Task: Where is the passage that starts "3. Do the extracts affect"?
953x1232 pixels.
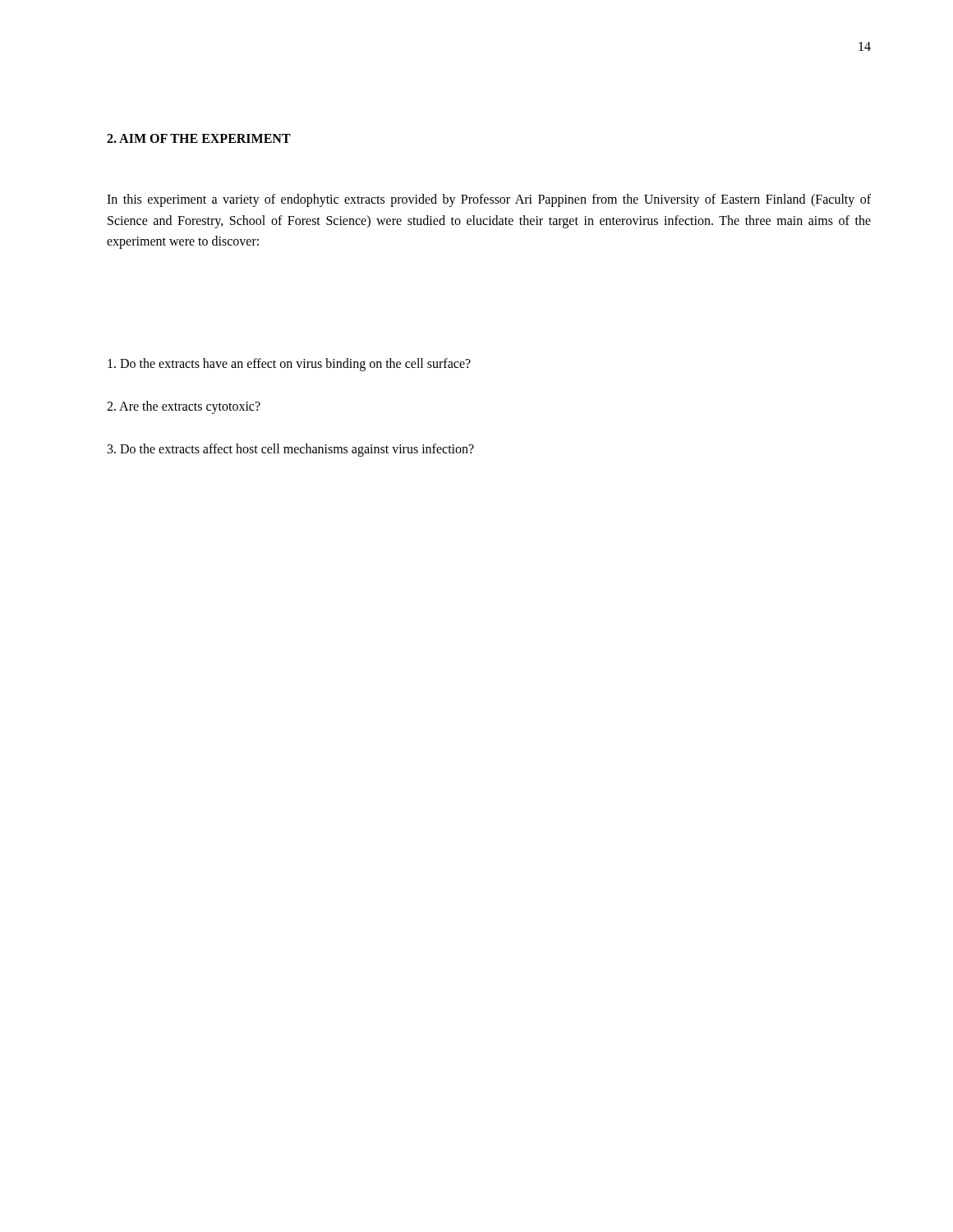Action: point(290,449)
